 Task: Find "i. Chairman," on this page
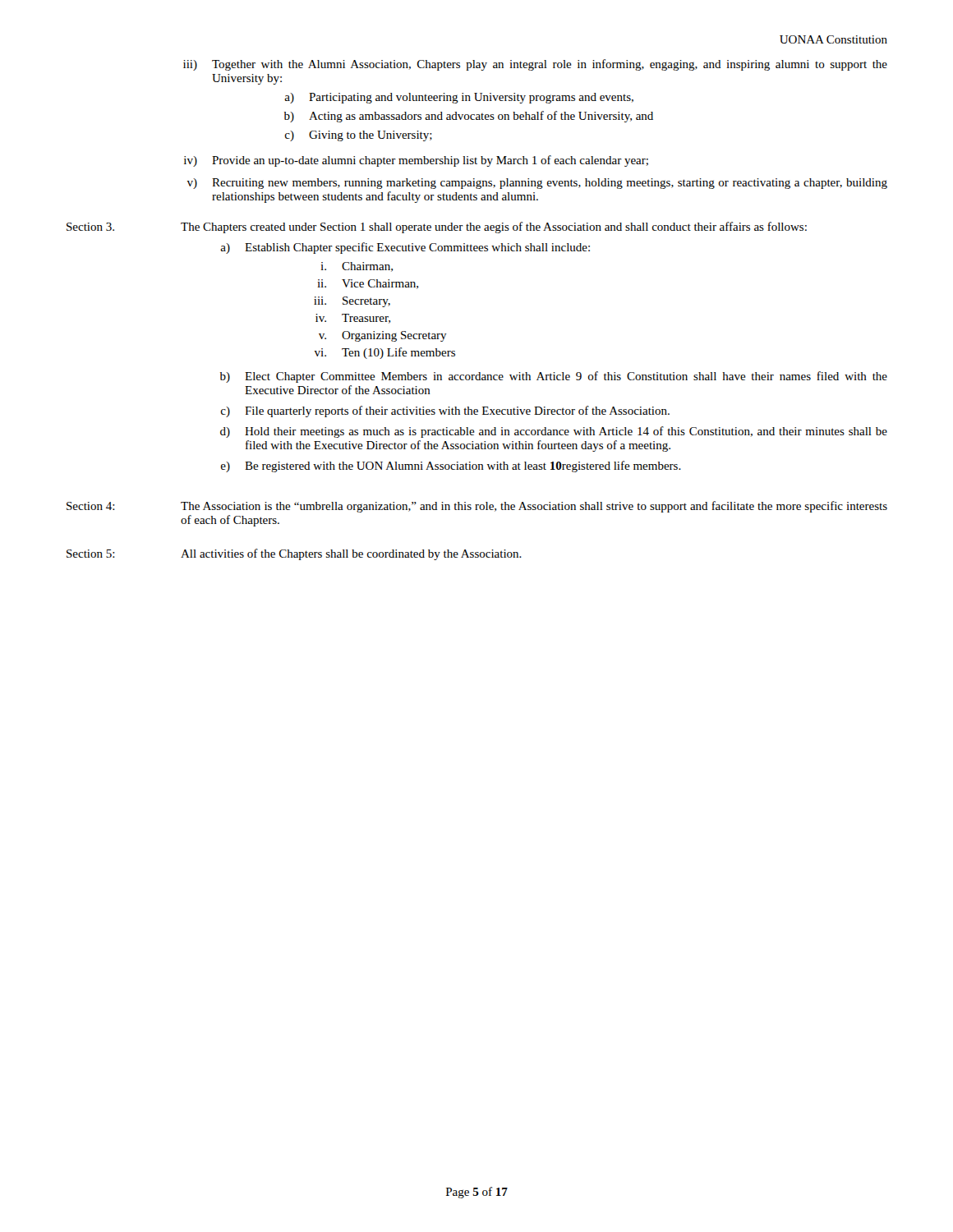(x=357, y=267)
